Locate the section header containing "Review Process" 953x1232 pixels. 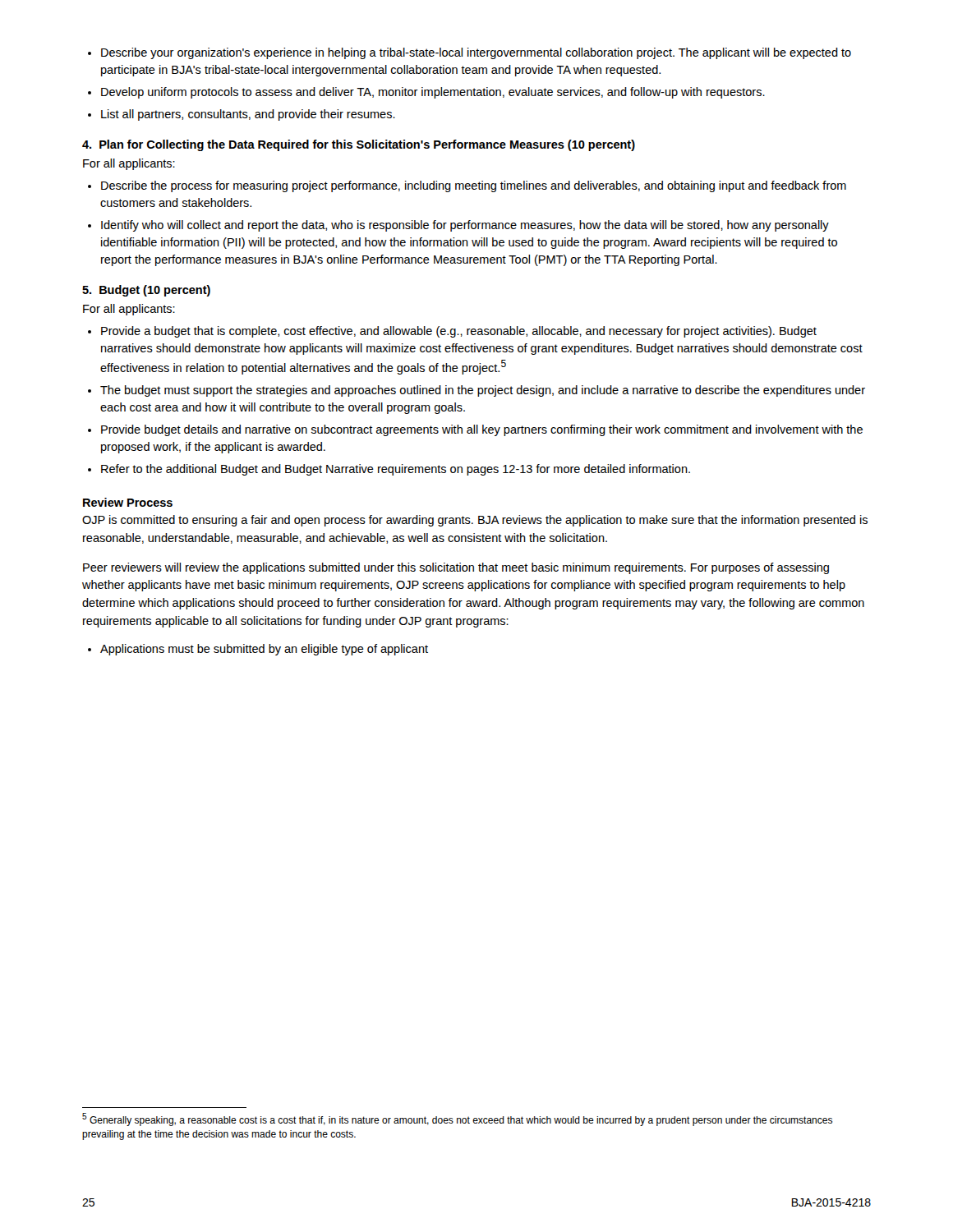(128, 503)
